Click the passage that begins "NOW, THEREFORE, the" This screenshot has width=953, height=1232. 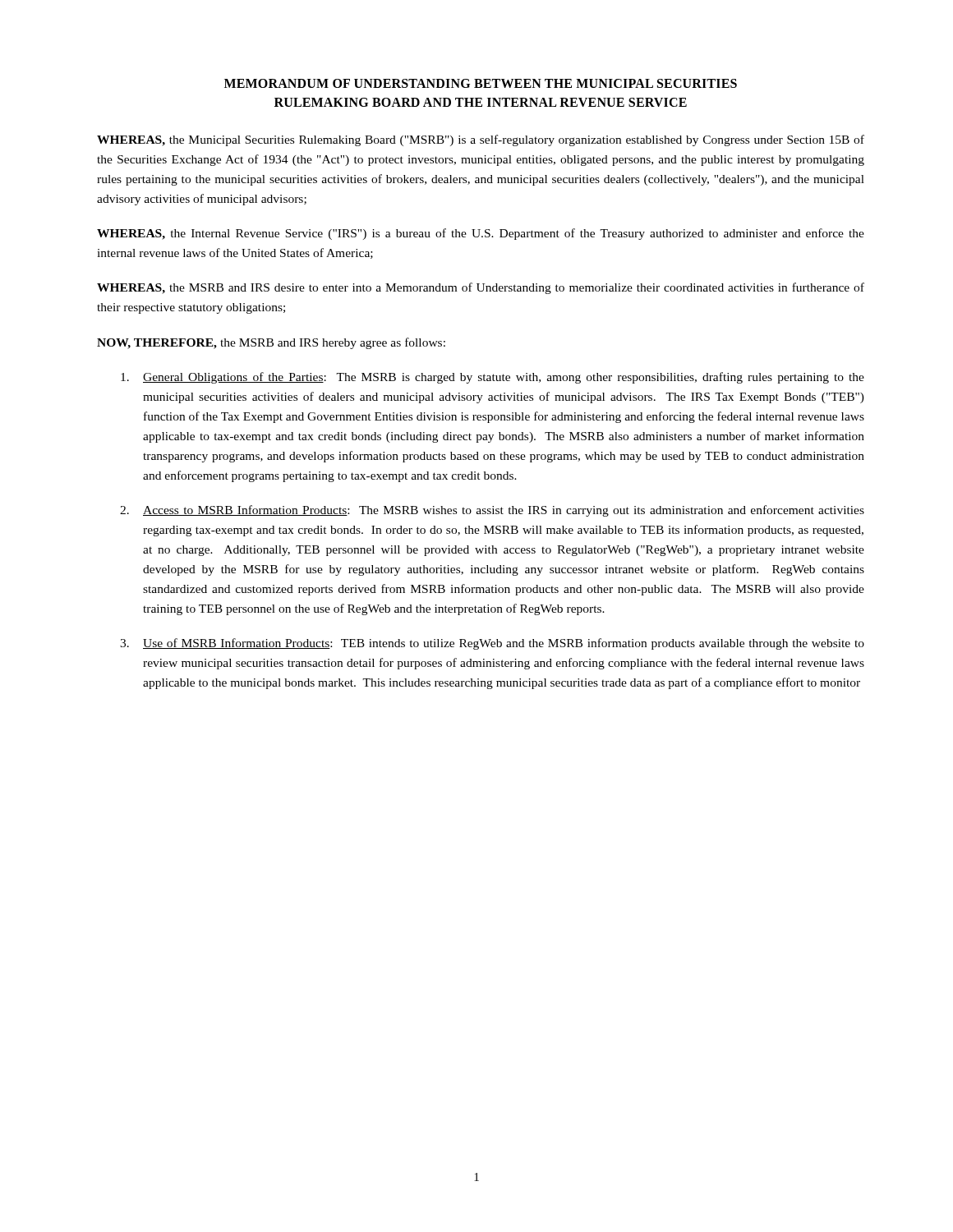[x=272, y=342]
